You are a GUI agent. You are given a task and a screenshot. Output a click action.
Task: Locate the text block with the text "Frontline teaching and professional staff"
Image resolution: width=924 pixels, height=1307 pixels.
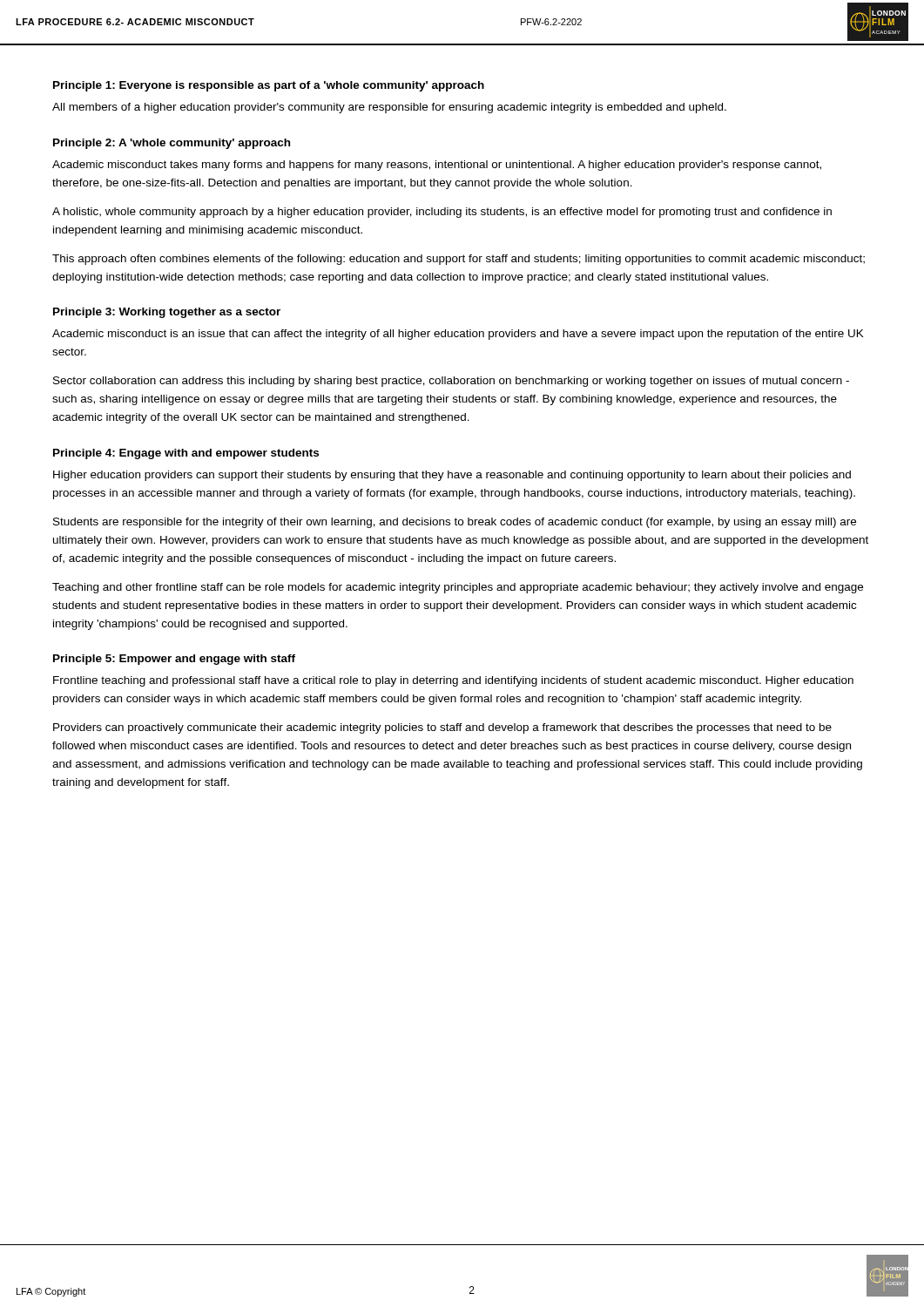tap(453, 690)
